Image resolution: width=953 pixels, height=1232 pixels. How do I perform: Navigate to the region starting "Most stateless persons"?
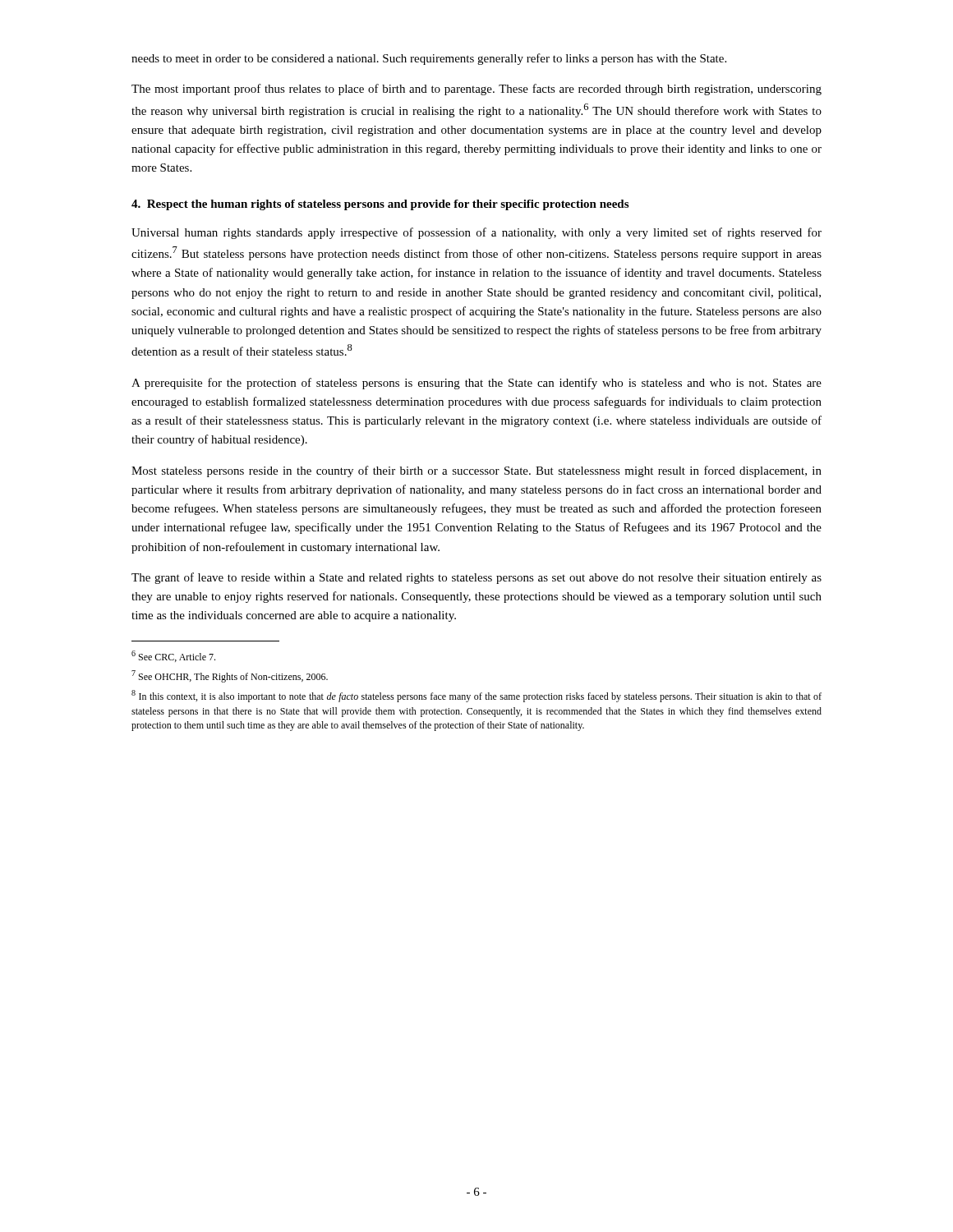pos(476,508)
